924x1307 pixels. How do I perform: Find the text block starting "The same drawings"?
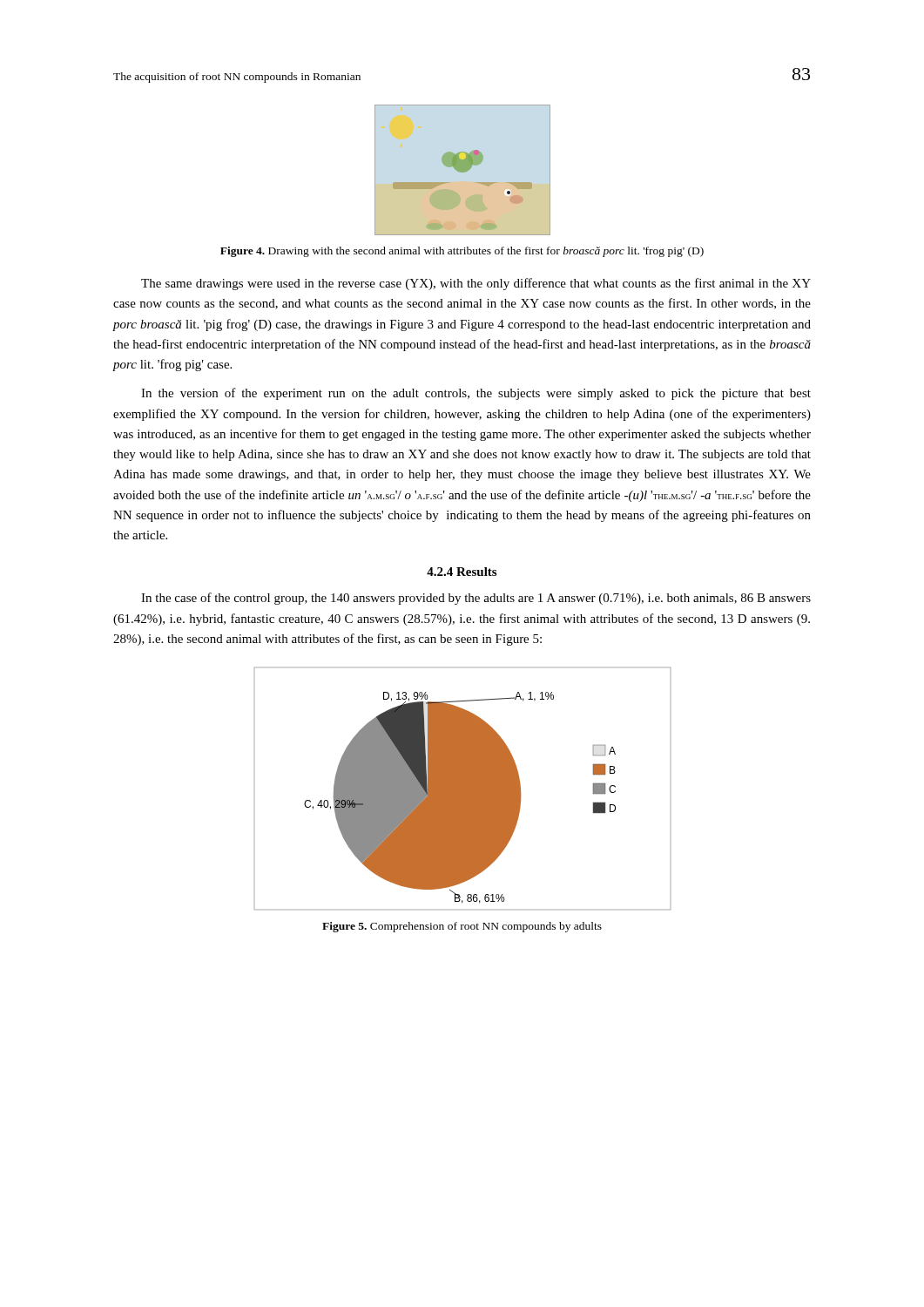click(x=462, y=324)
